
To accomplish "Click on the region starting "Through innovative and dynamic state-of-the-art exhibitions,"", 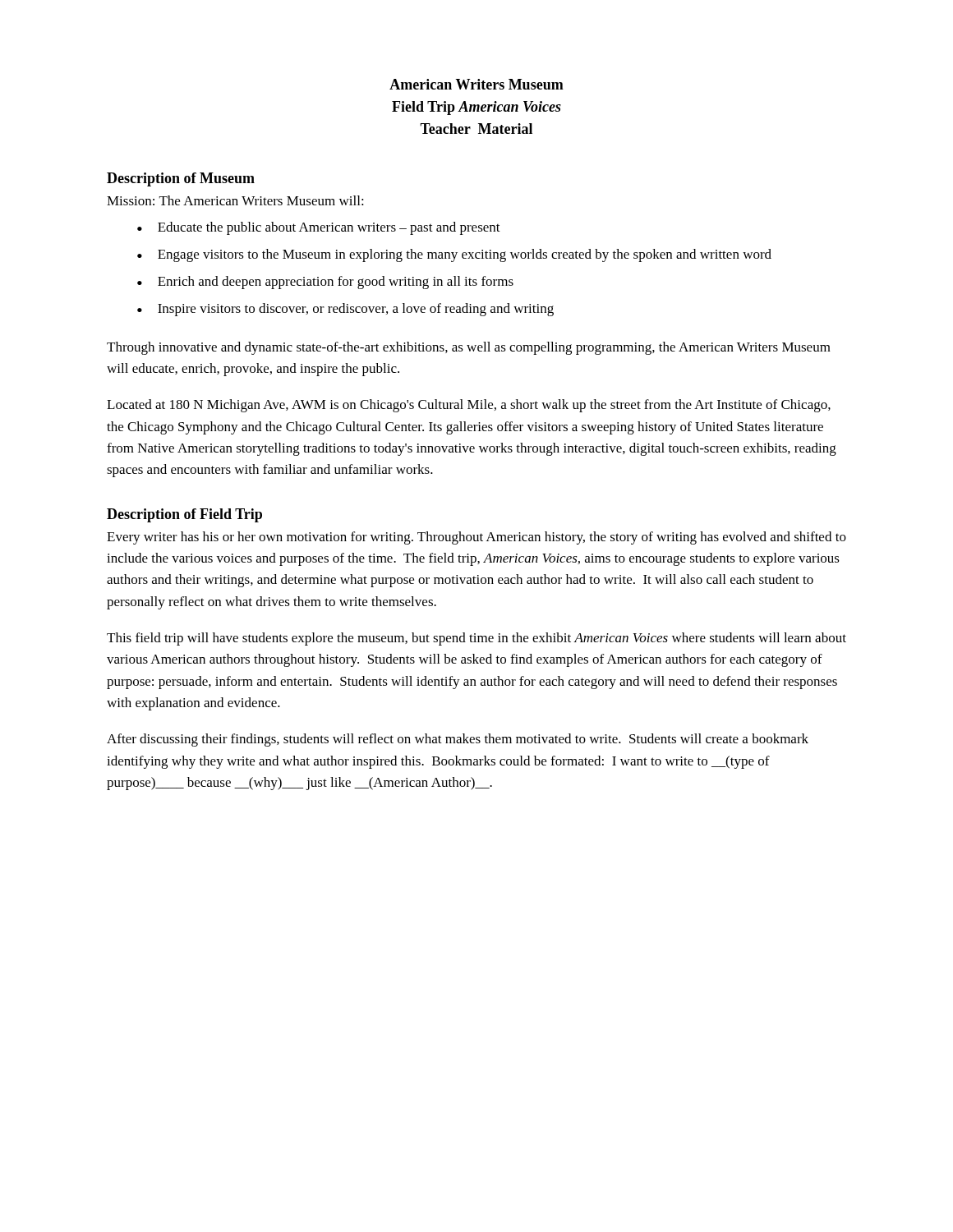I will [469, 357].
